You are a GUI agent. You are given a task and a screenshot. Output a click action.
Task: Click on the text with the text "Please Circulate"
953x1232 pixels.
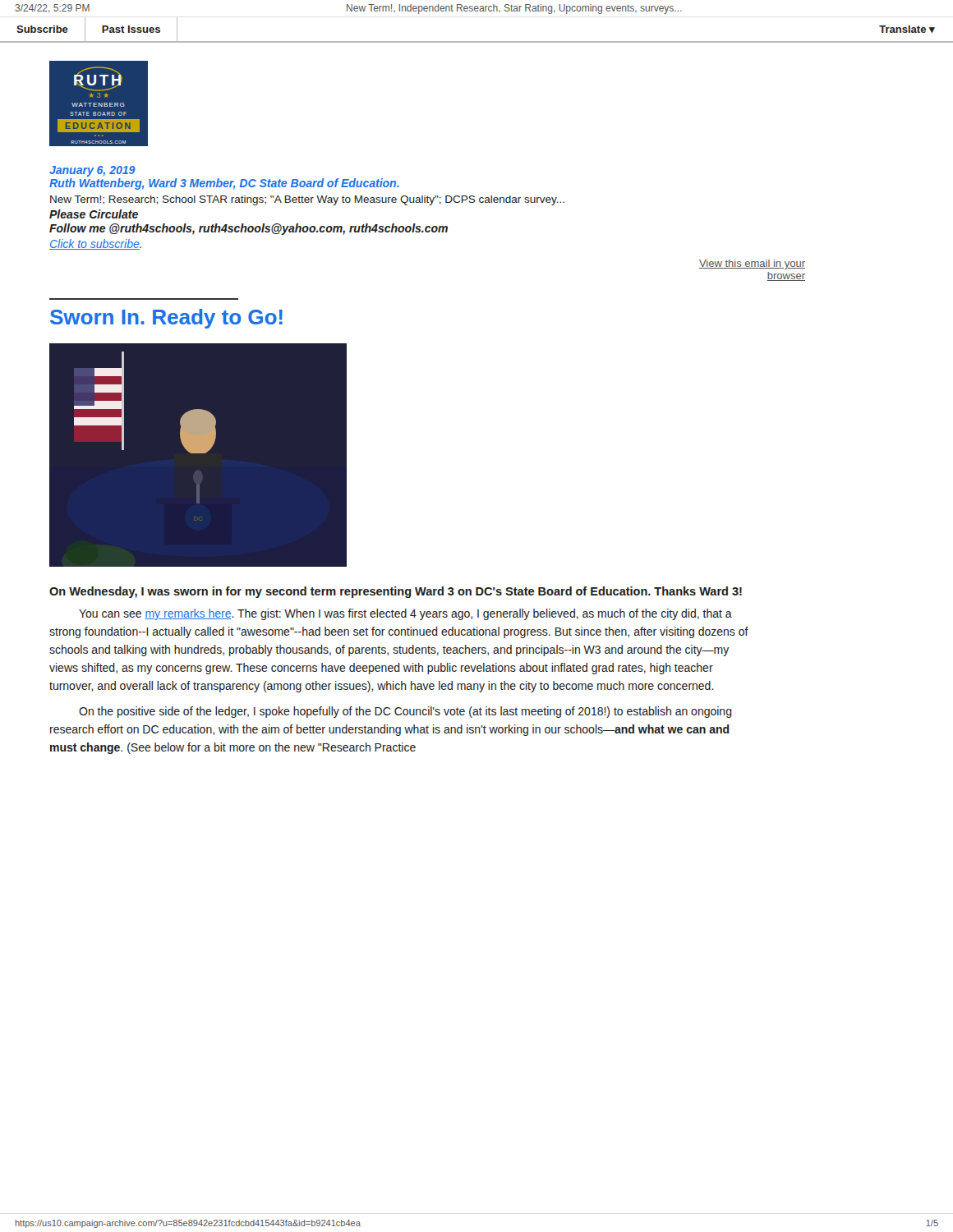pos(94,214)
